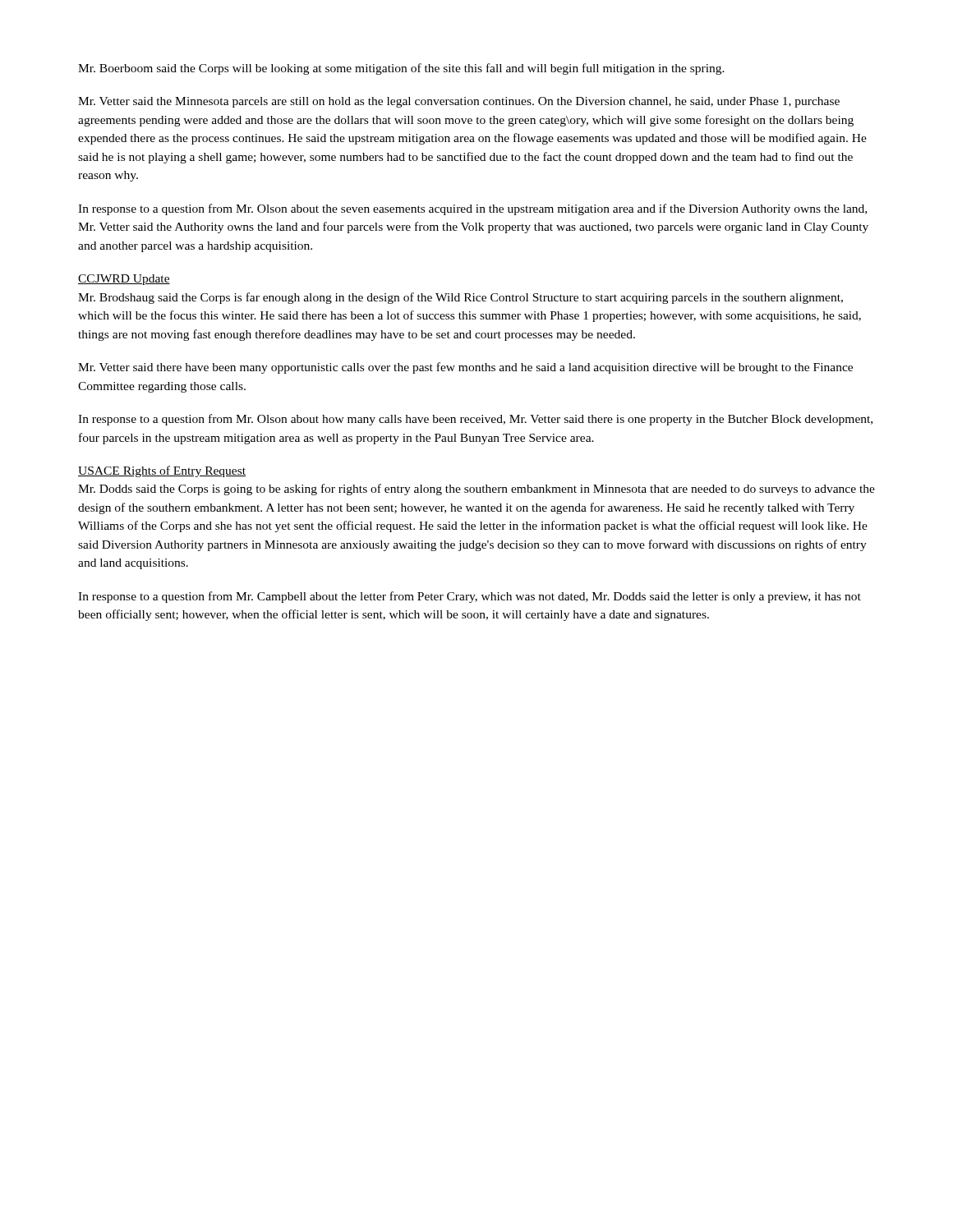Select the section header containing "USACE Rights of Entry Request"
This screenshot has width=953, height=1232.
pyautogui.click(x=162, y=470)
